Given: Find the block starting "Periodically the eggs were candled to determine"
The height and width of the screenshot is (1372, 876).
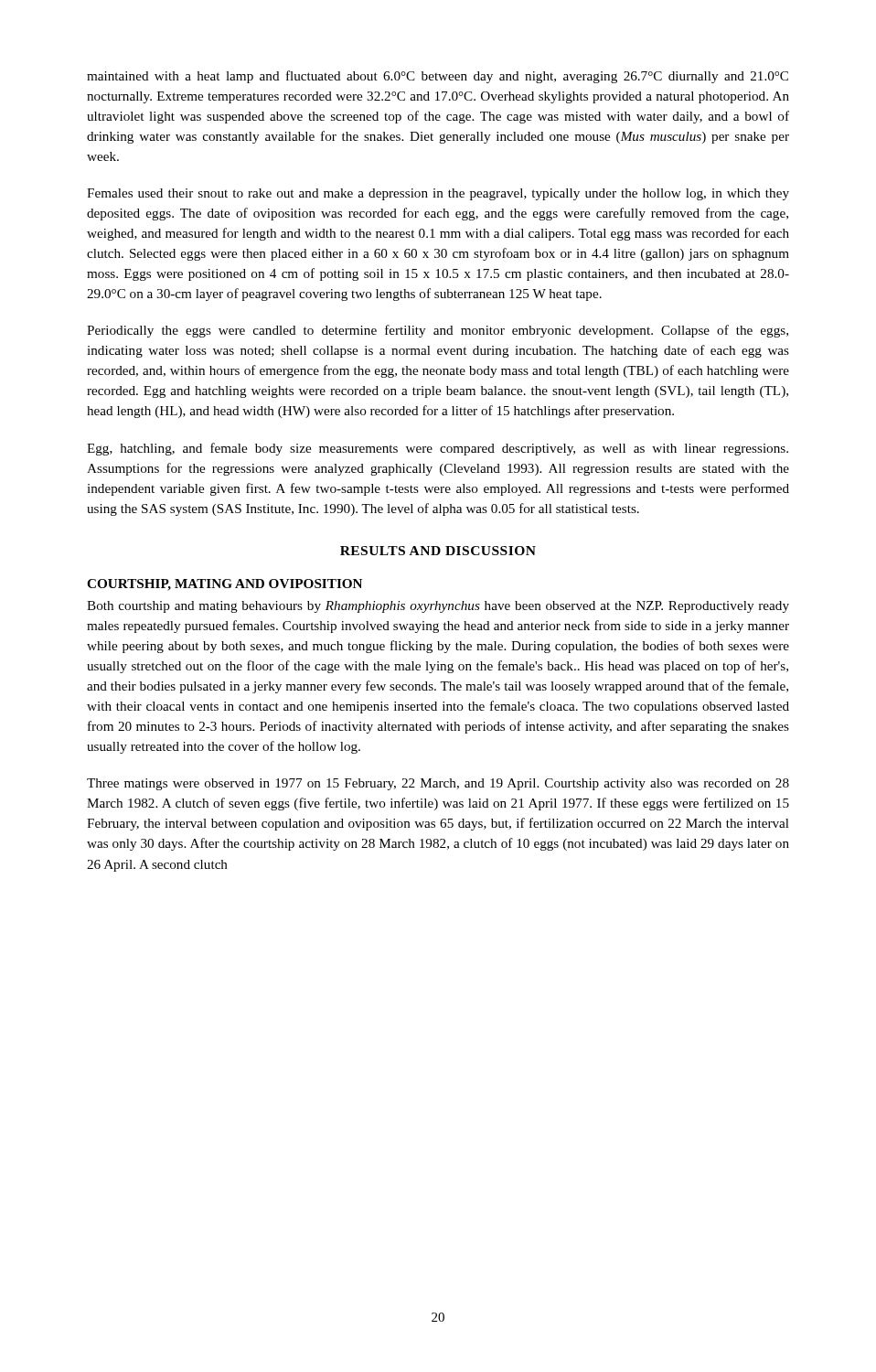Looking at the screenshot, I should pos(438,370).
